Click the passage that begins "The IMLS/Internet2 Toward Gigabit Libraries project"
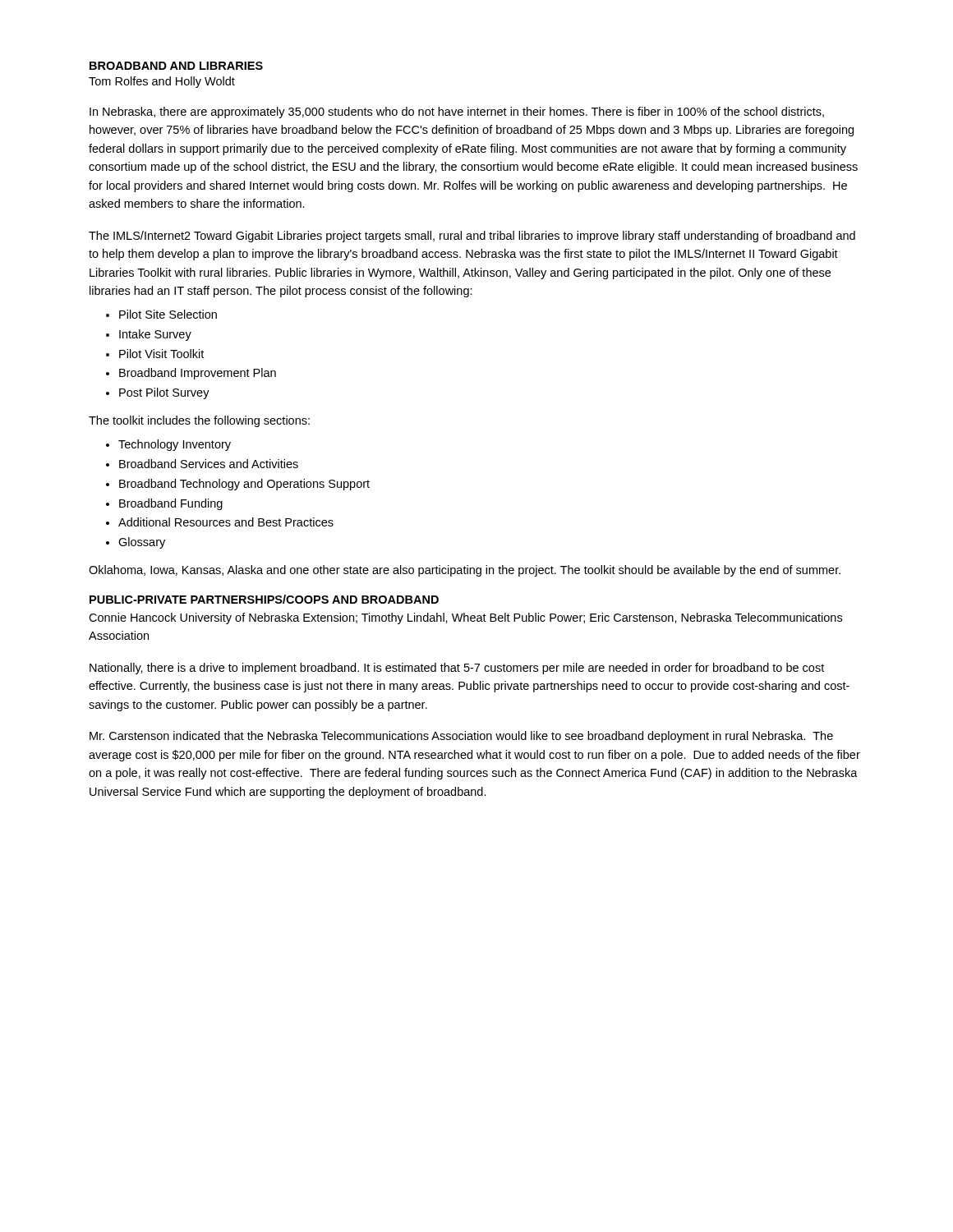The height and width of the screenshot is (1232, 953). click(x=472, y=263)
